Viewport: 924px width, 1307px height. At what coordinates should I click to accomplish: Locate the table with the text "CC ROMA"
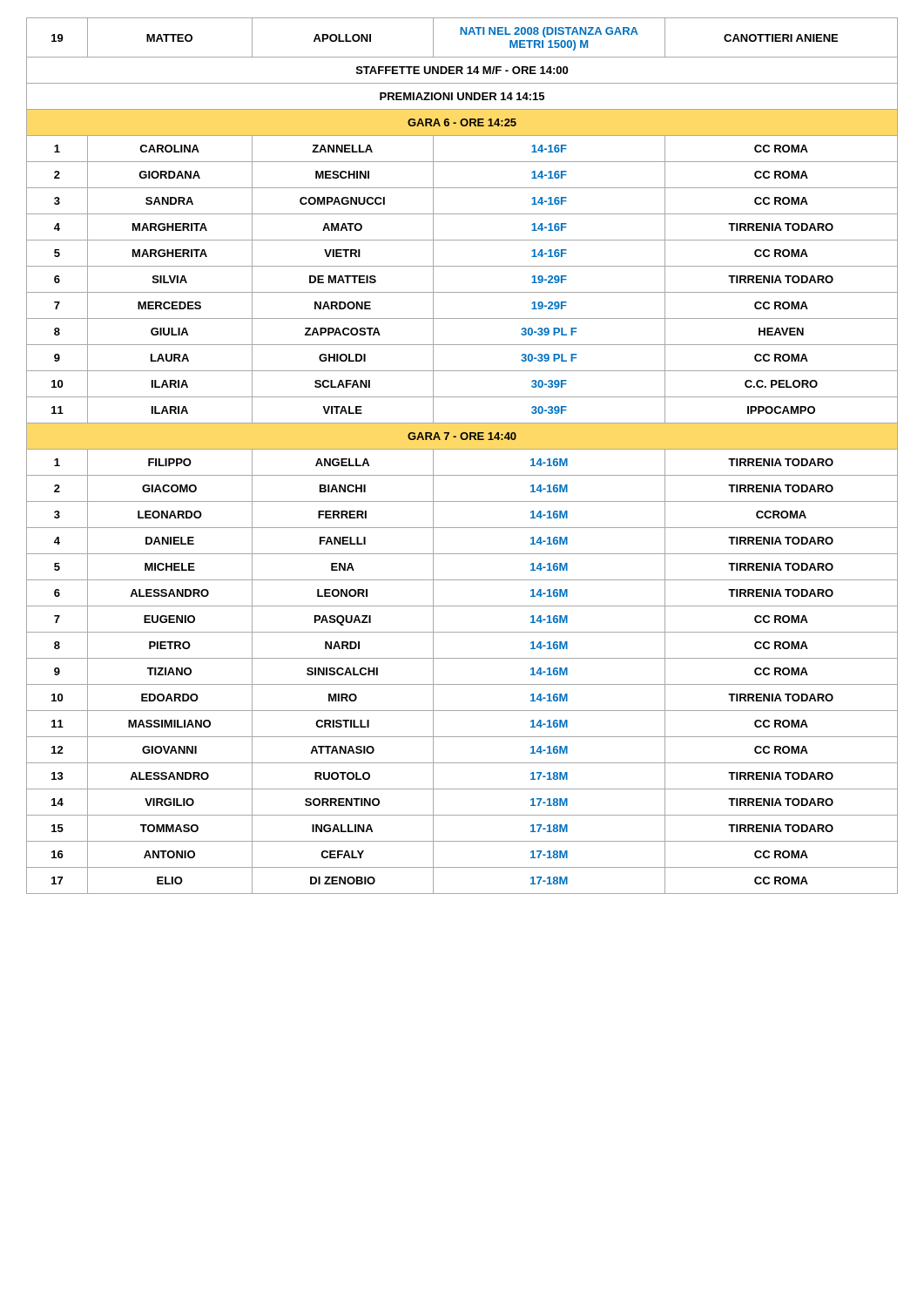462,456
